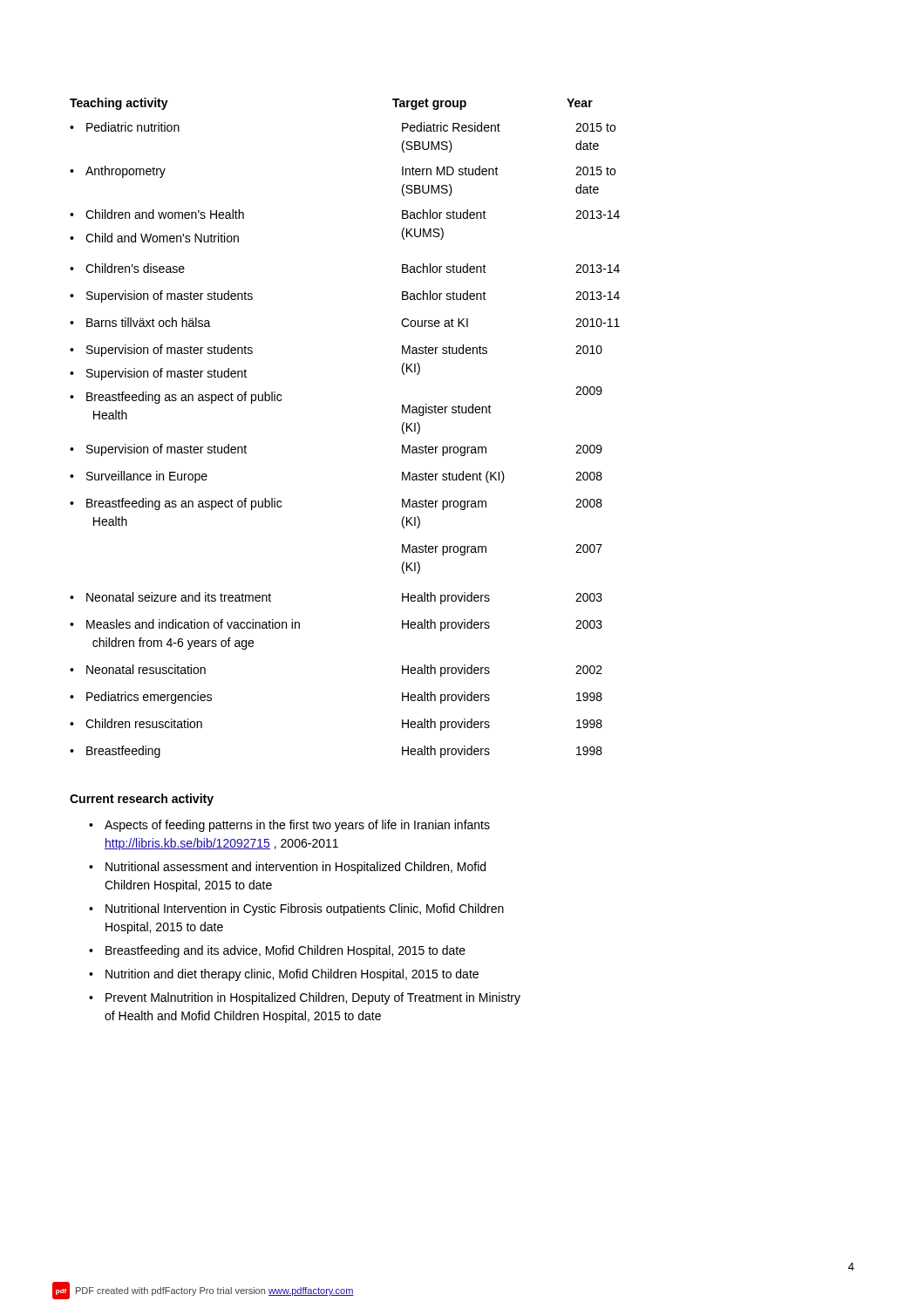Click on the region starting "Nutrition and diet therapy clinic, Mofid"
This screenshot has height=1308, width=924.
tap(292, 974)
